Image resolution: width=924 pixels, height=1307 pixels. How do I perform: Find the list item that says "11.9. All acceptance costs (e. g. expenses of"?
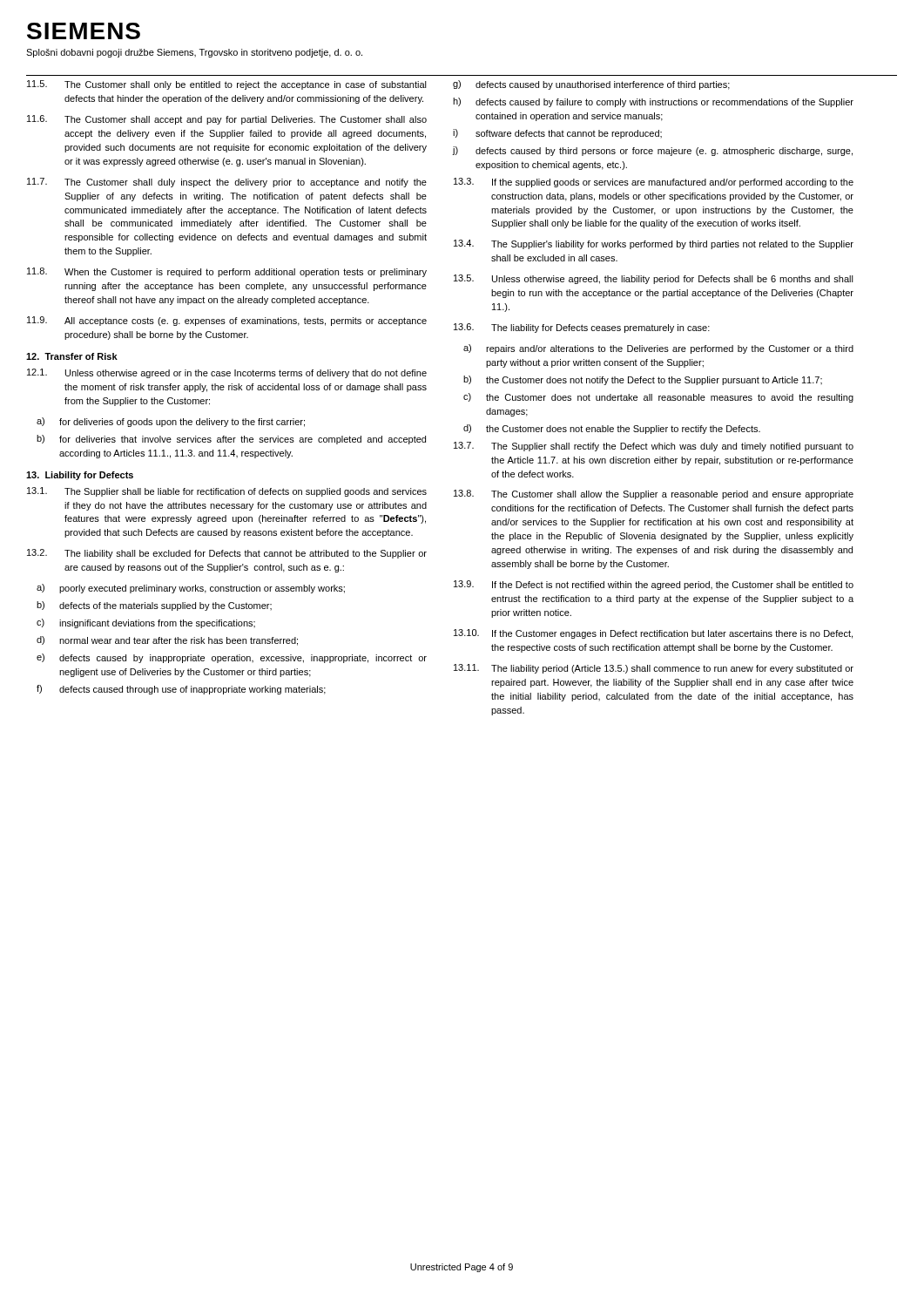pyautogui.click(x=226, y=329)
